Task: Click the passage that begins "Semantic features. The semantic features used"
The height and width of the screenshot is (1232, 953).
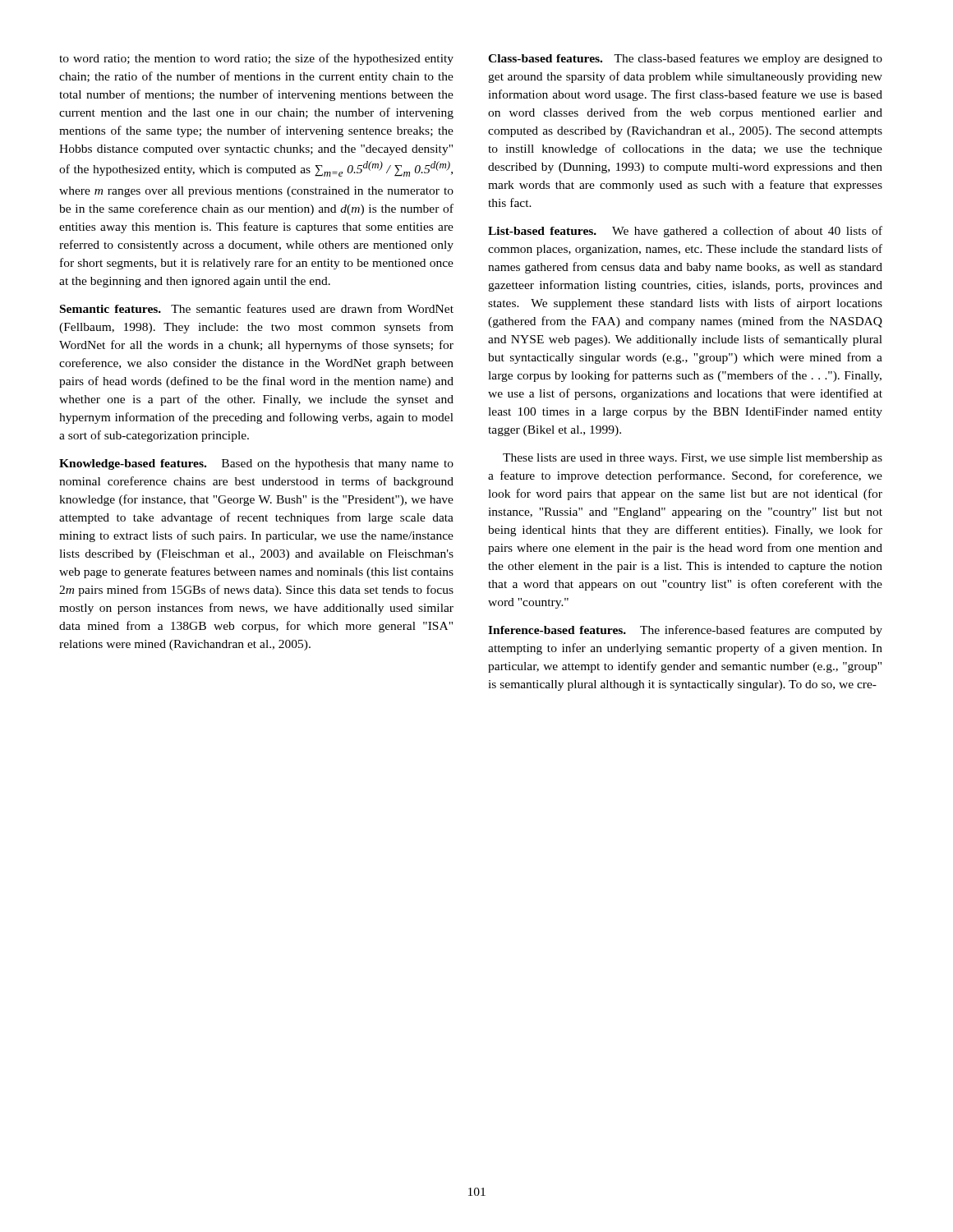Action: 256,372
